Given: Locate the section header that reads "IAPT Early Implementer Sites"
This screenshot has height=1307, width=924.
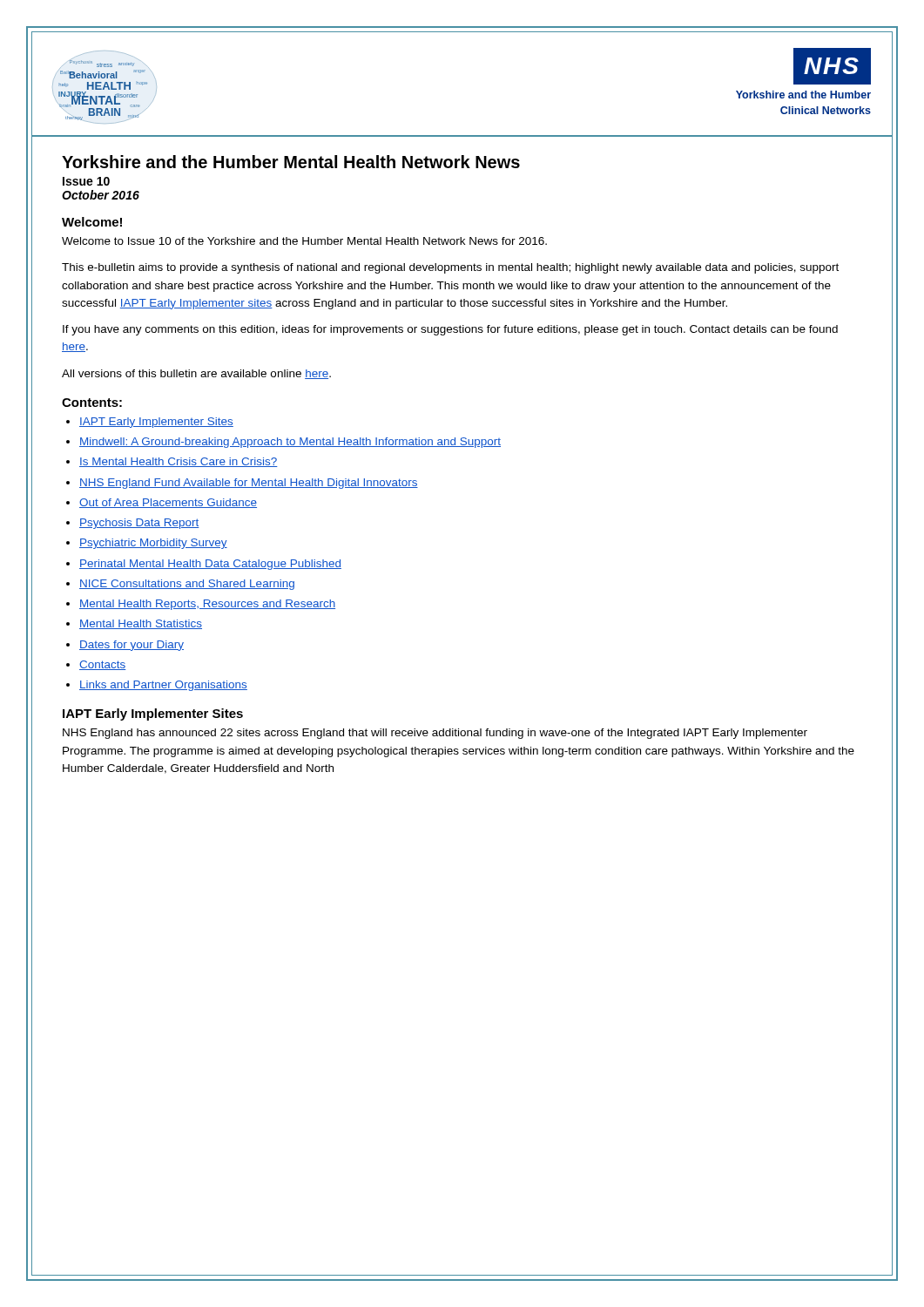Looking at the screenshot, I should (153, 713).
